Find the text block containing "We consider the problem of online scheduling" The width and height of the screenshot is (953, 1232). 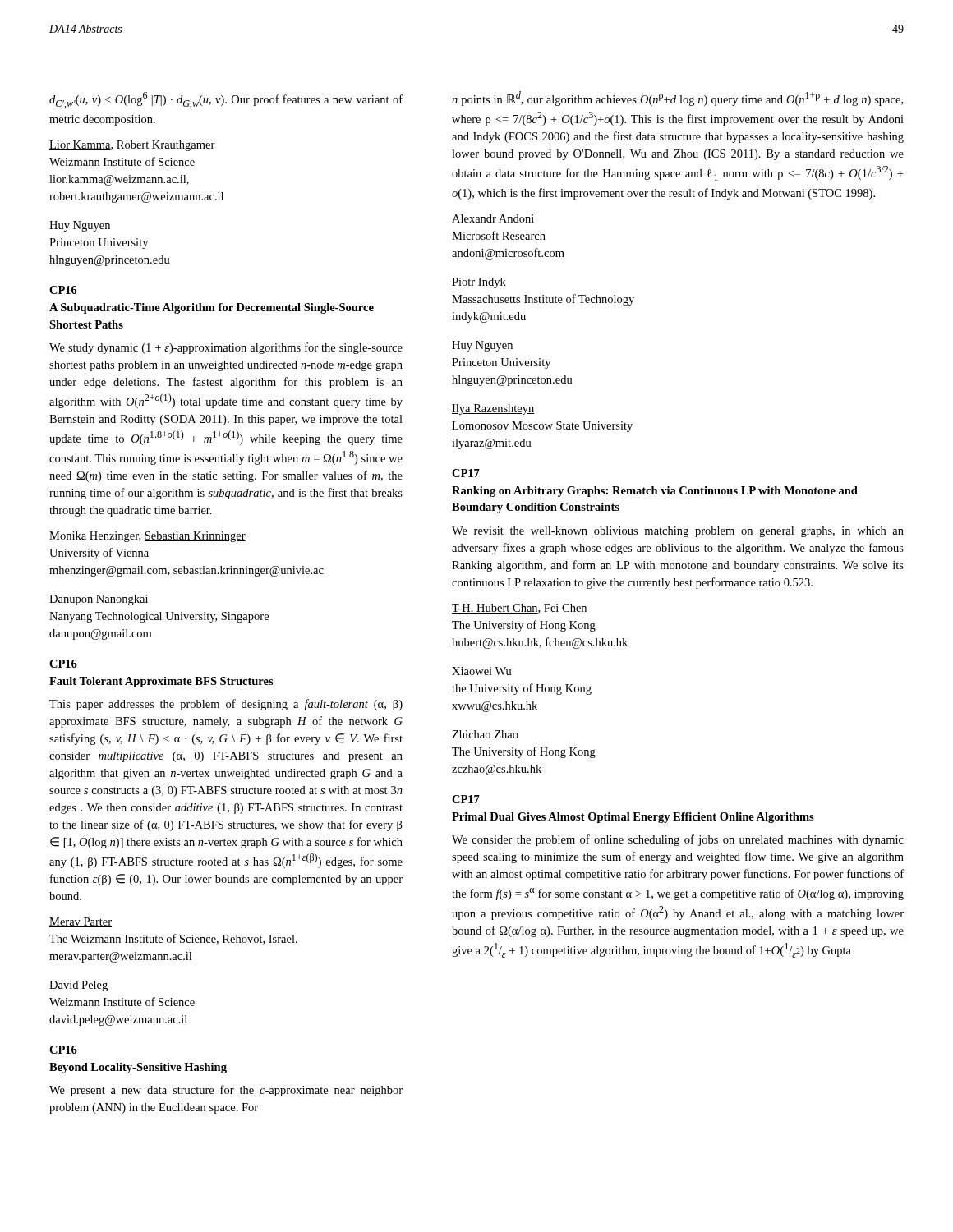(x=678, y=896)
